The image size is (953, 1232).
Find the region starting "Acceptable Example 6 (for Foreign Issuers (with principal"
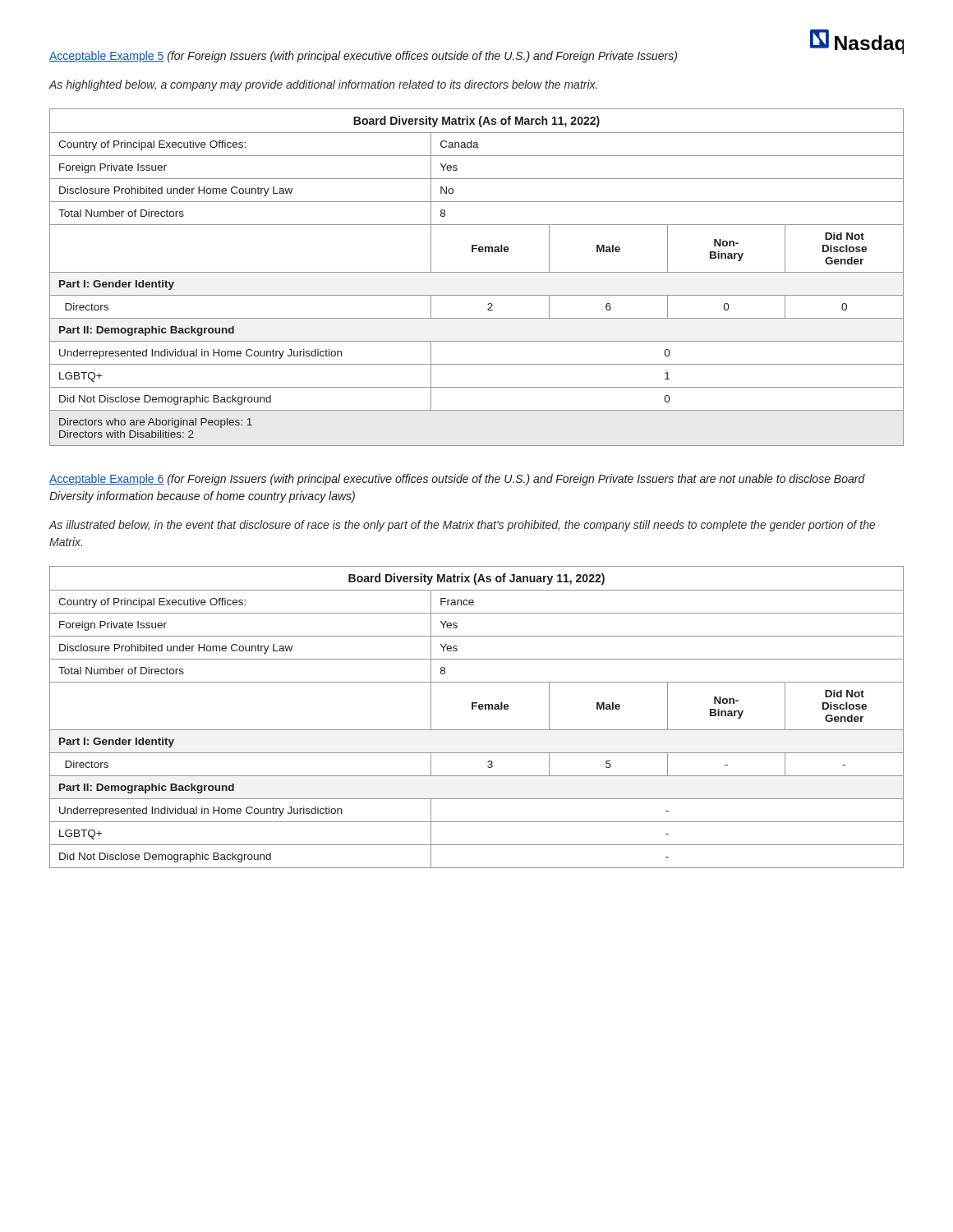[457, 487]
